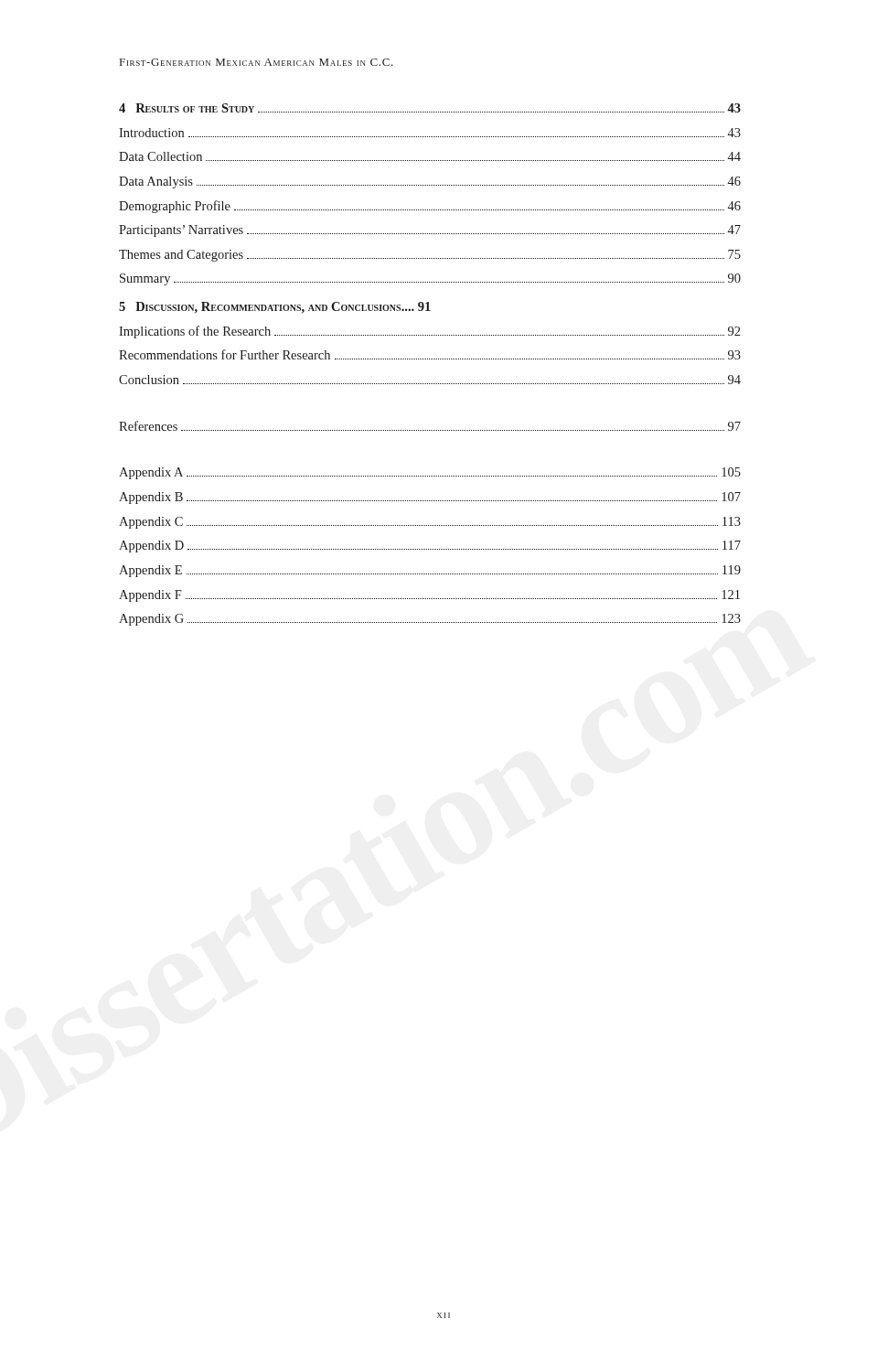Locate the text "References 97"
Screen dimensions: 1372x888
coord(430,426)
